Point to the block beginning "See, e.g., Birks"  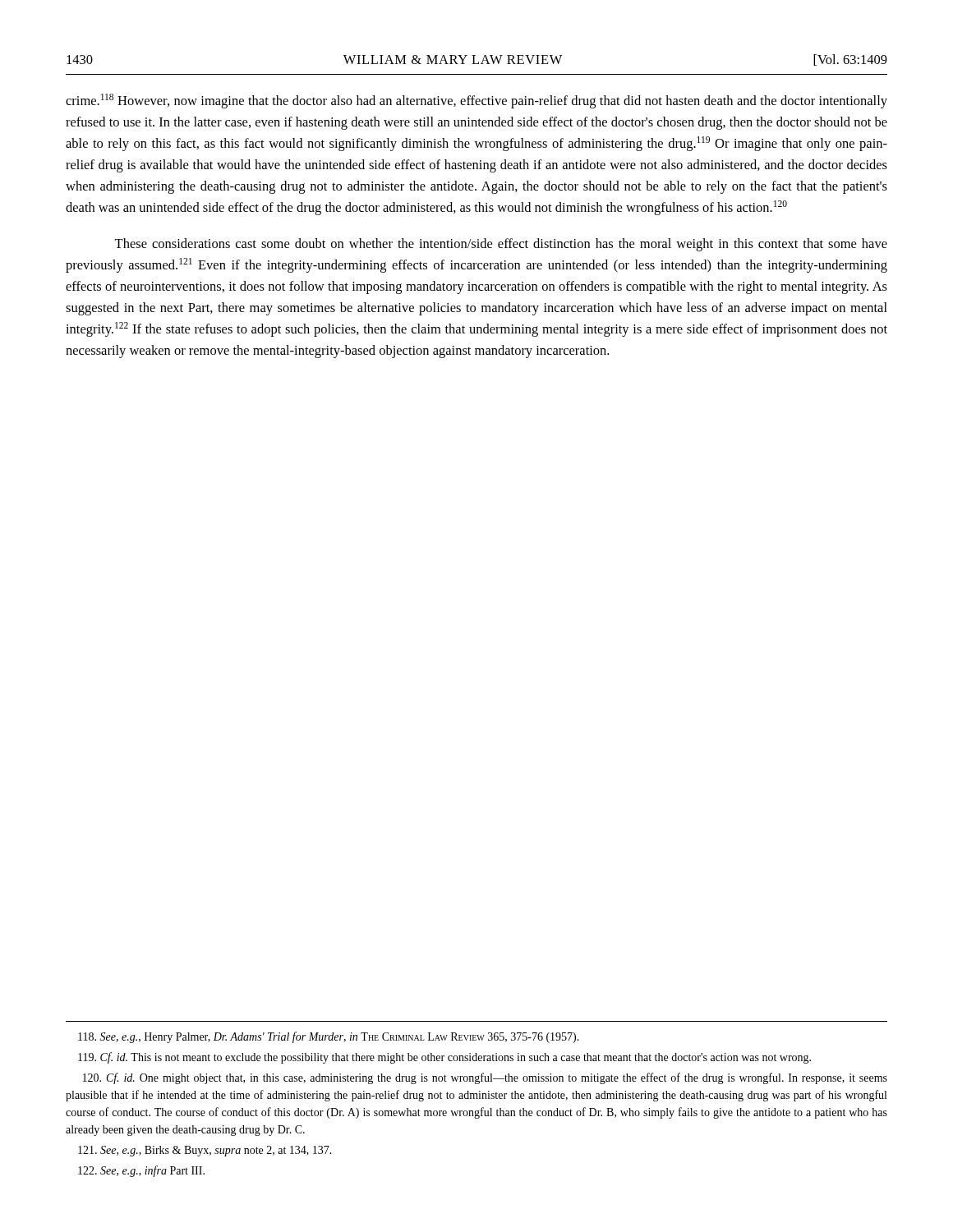199,1150
